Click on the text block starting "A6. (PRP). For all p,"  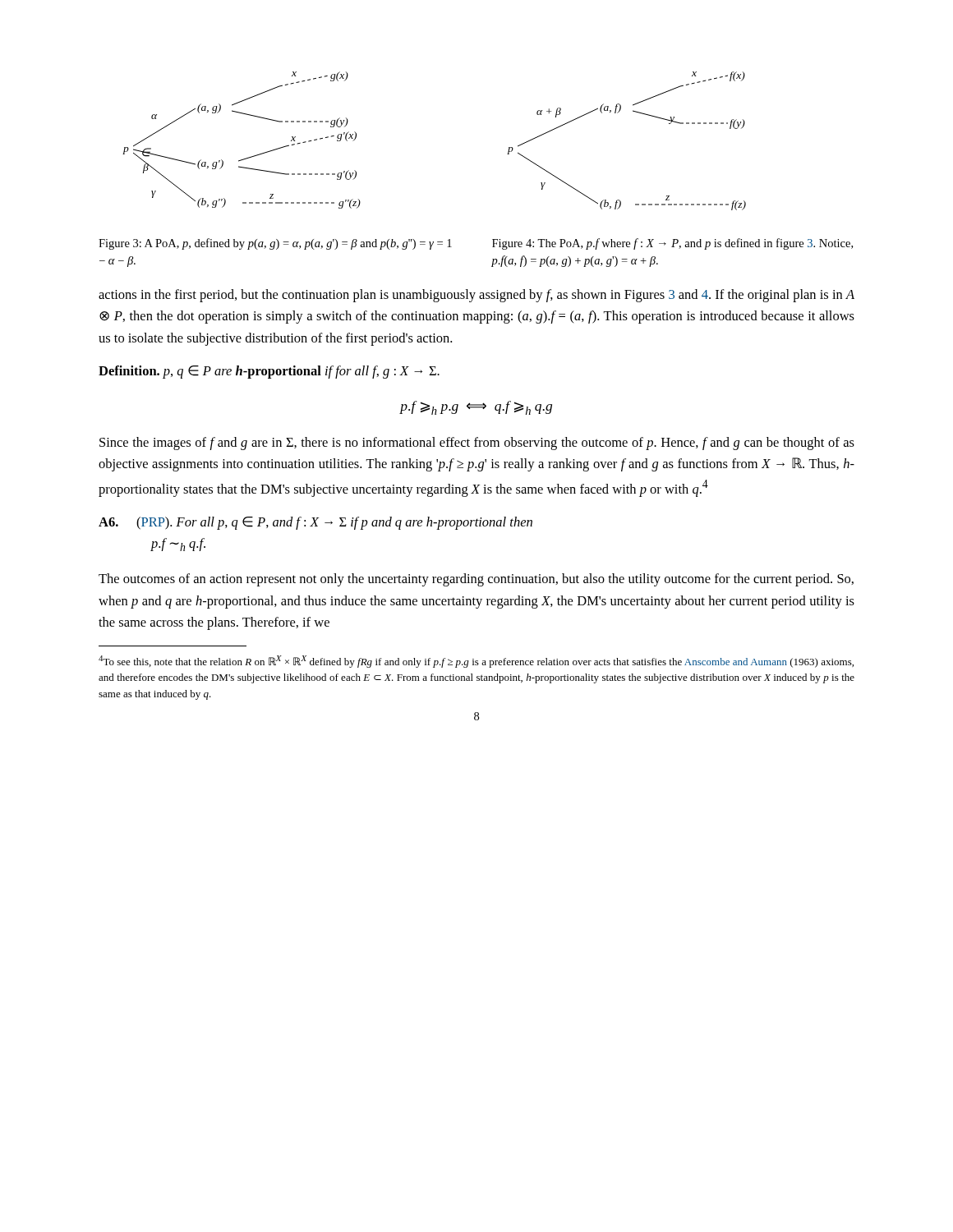click(x=476, y=534)
